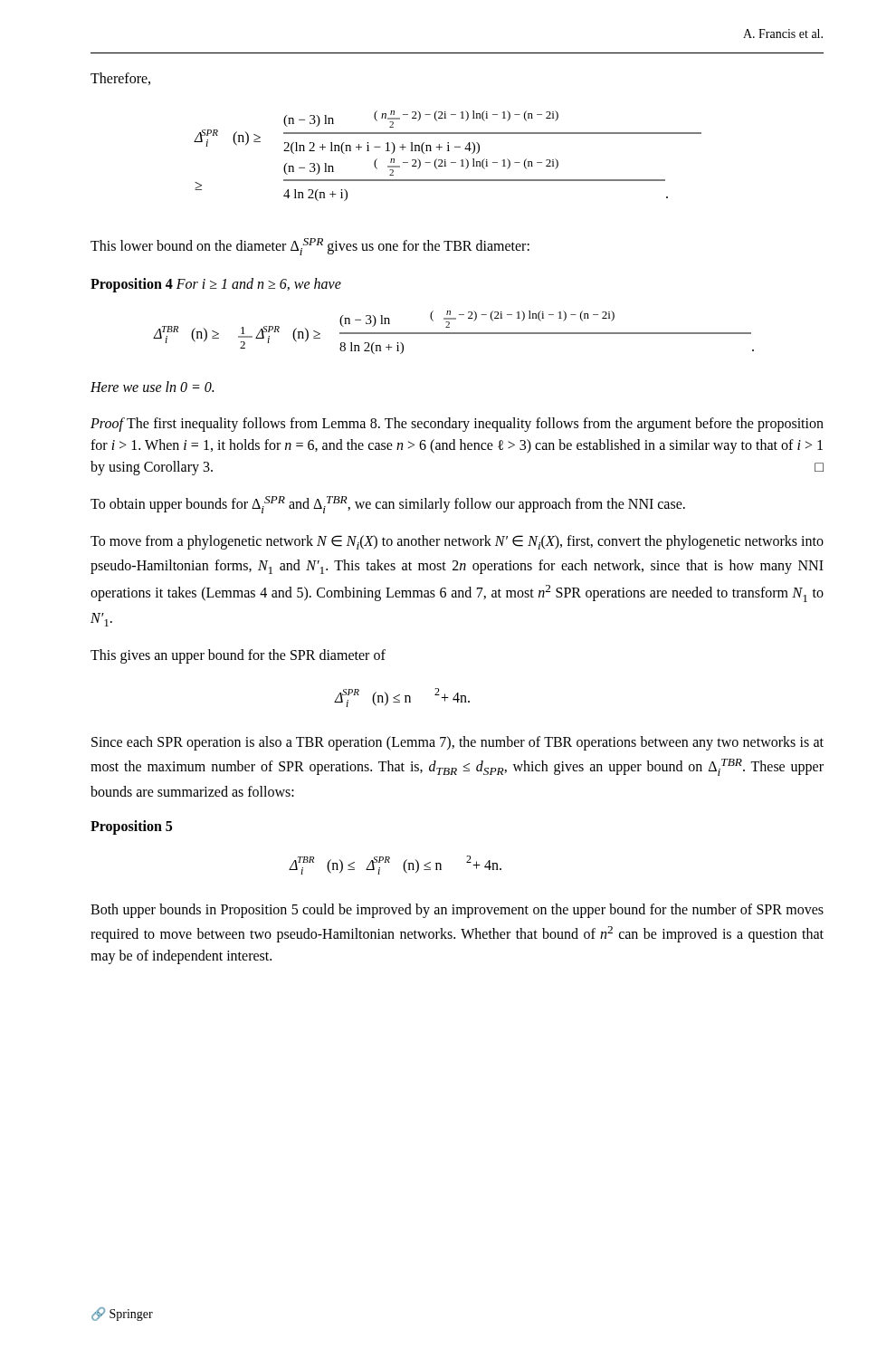Point to the text block starting "Here we use ln 0"
This screenshot has width=896, height=1358.
click(153, 387)
